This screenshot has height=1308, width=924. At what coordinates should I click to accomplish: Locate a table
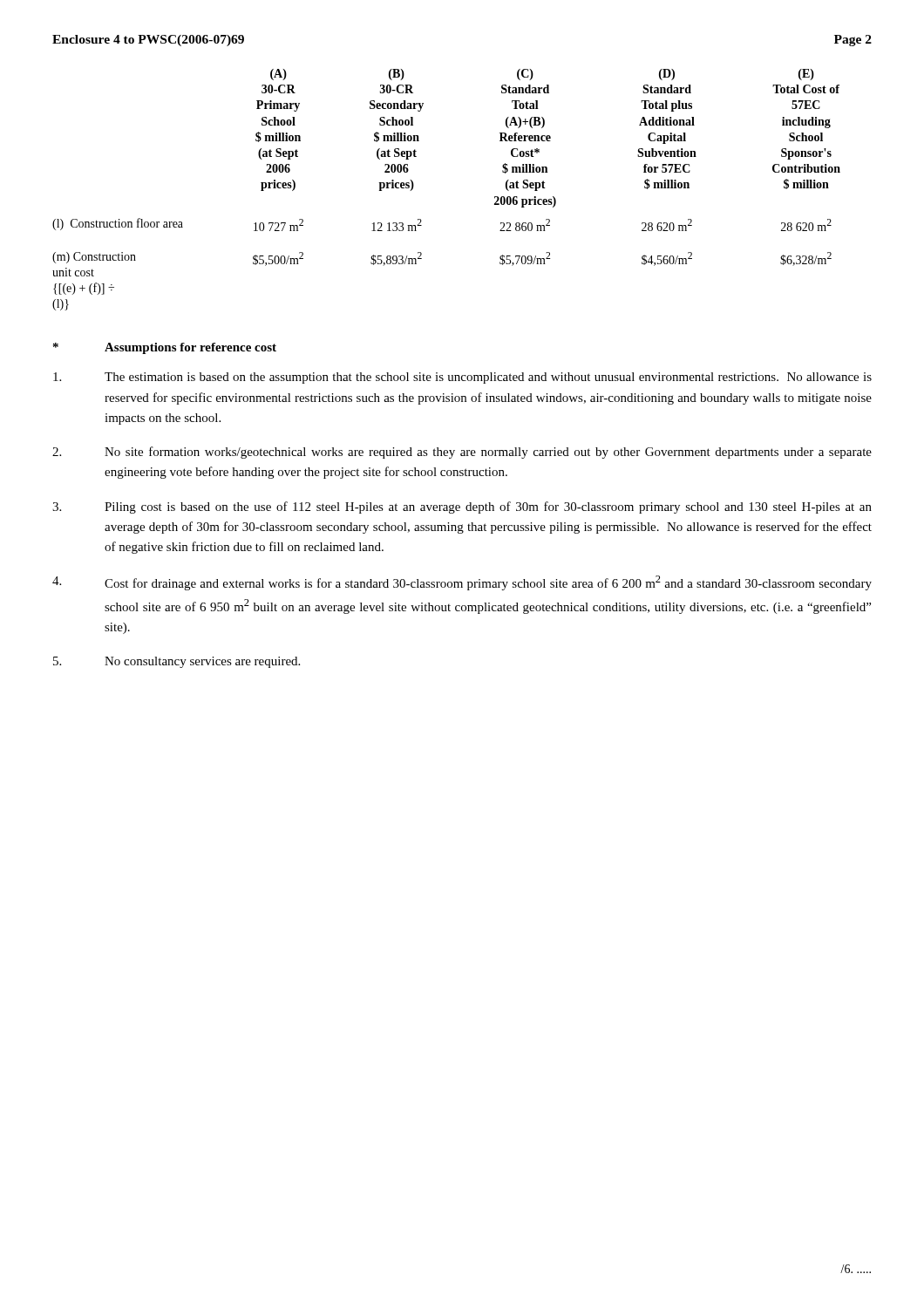coord(462,189)
